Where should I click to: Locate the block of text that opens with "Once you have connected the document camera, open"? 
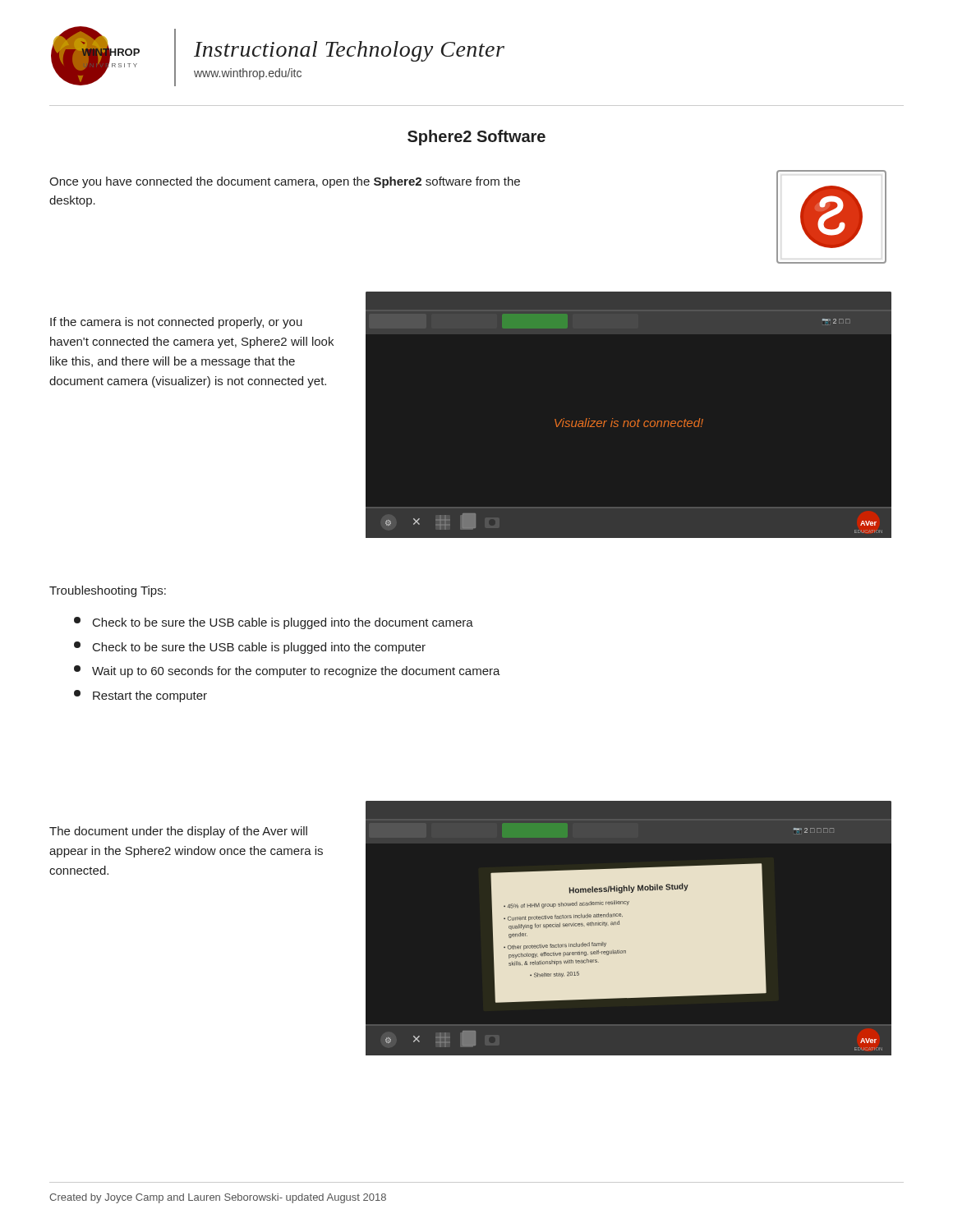click(285, 190)
